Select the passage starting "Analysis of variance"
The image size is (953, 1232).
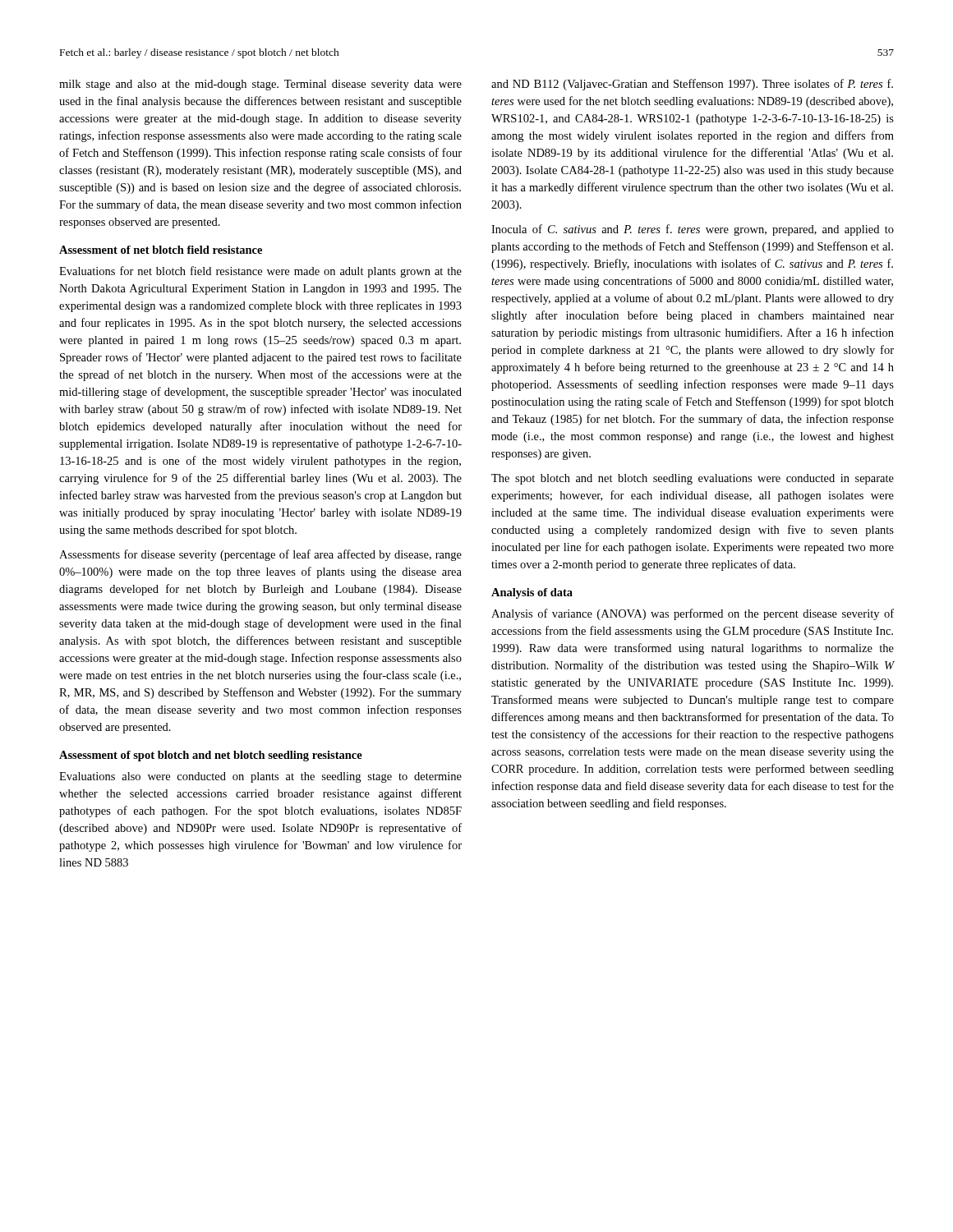[x=693, y=709]
